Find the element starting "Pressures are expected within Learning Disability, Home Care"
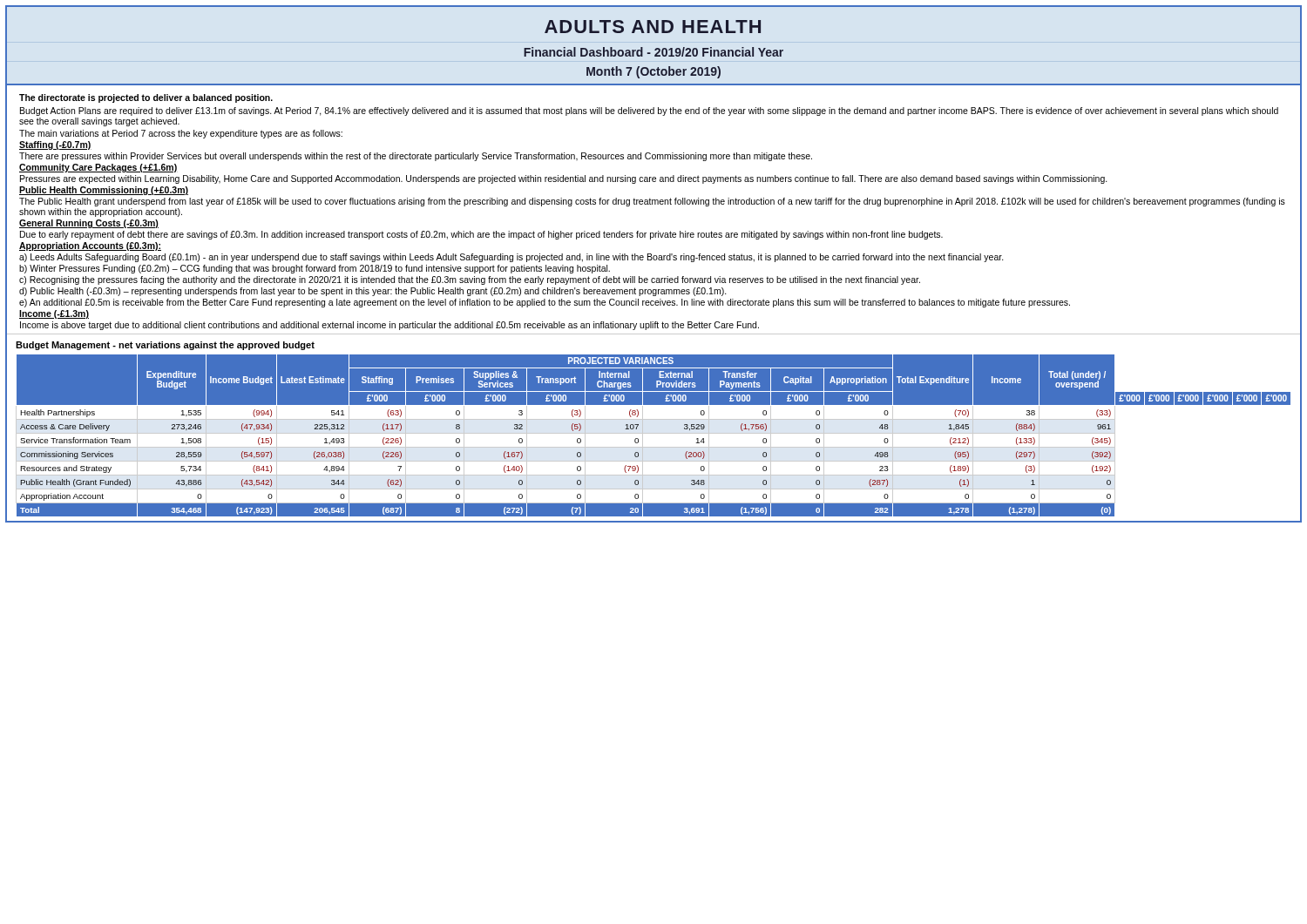Viewport: 1307px width, 924px height. tap(563, 179)
